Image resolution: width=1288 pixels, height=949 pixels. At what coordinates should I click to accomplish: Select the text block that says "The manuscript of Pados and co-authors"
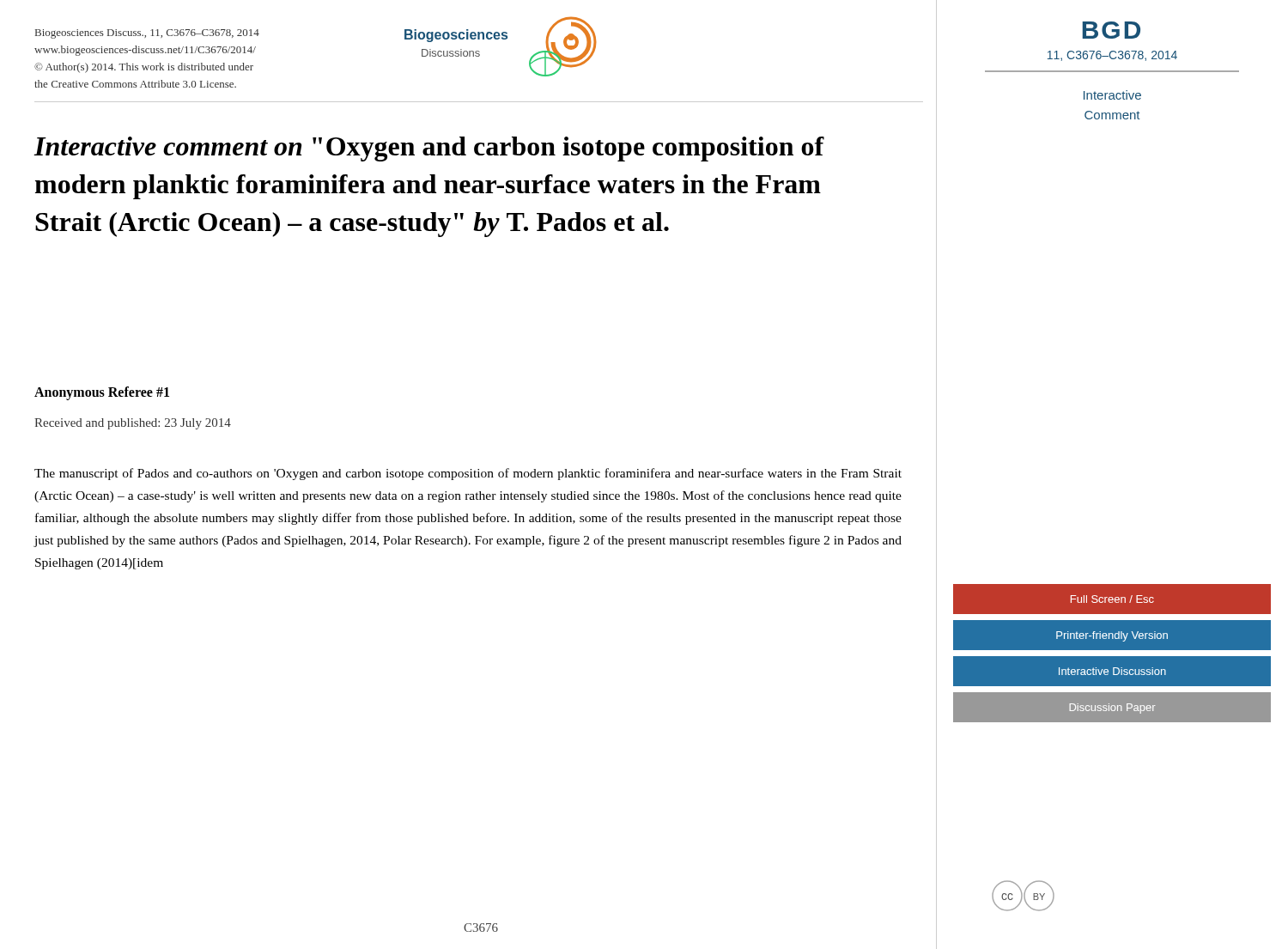pyautogui.click(x=468, y=517)
